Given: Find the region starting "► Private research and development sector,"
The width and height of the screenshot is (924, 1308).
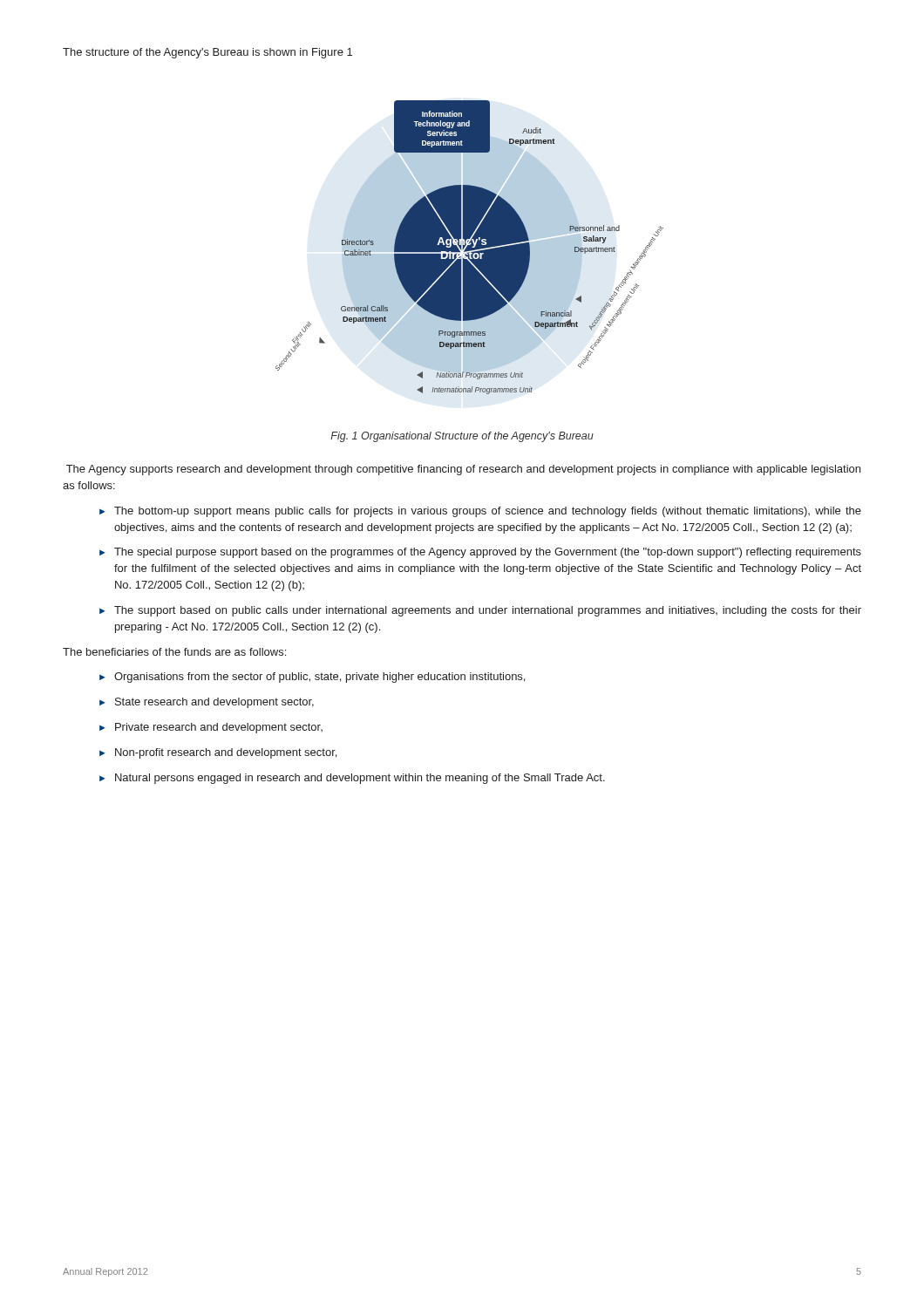Looking at the screenshot, I should point(210,728).
